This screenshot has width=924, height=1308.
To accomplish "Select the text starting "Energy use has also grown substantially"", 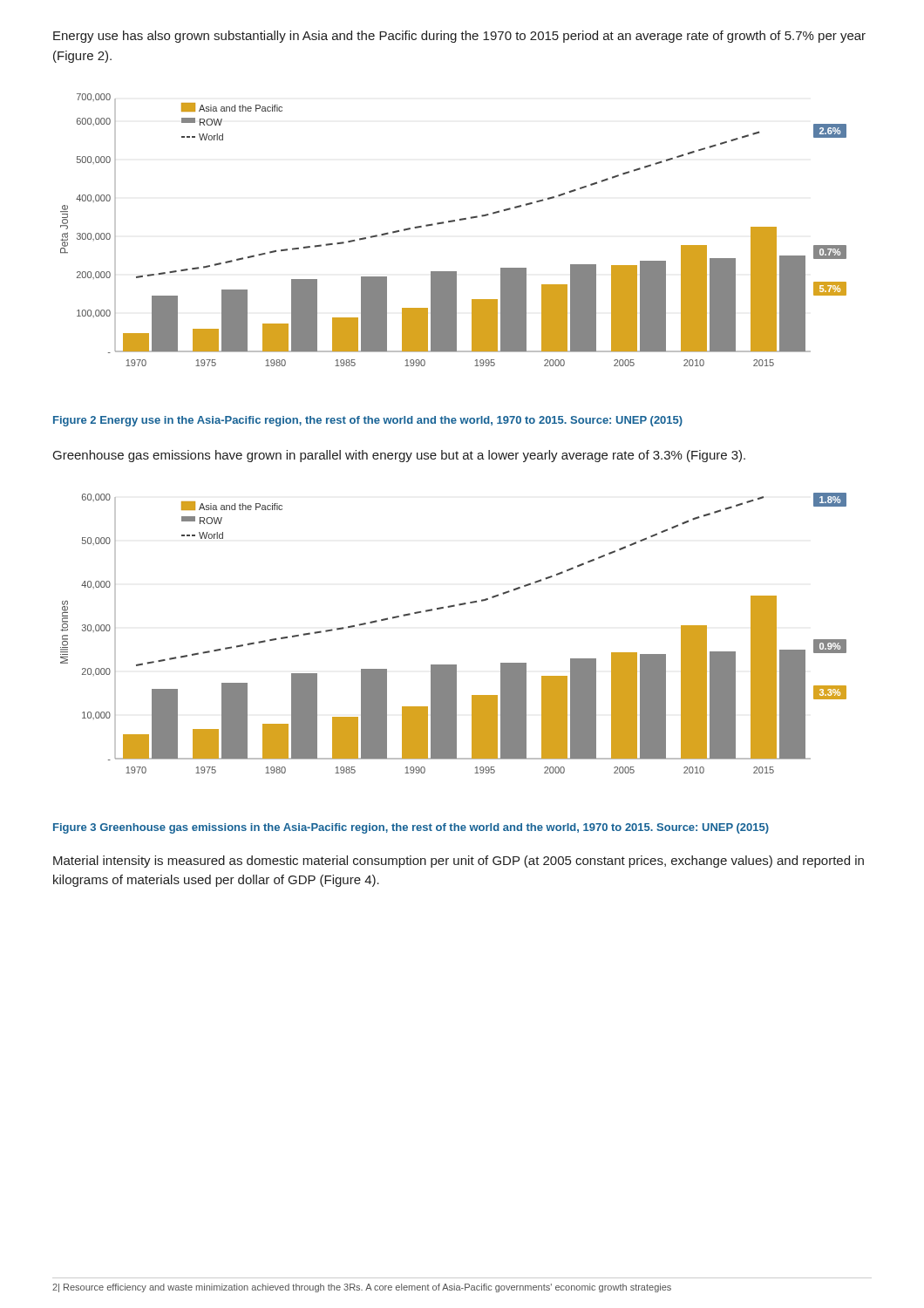I will point(459,45).
